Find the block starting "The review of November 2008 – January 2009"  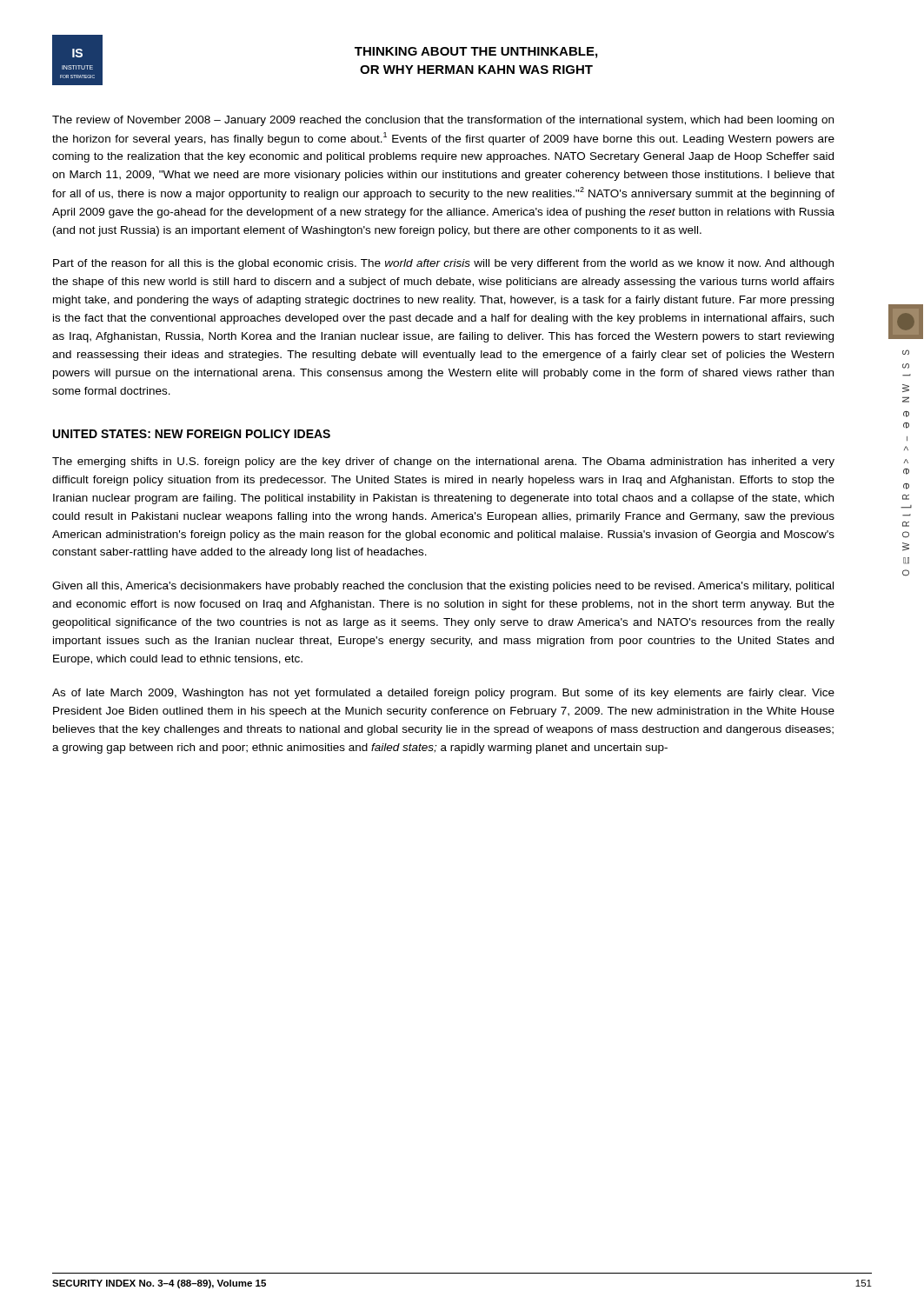443,175
